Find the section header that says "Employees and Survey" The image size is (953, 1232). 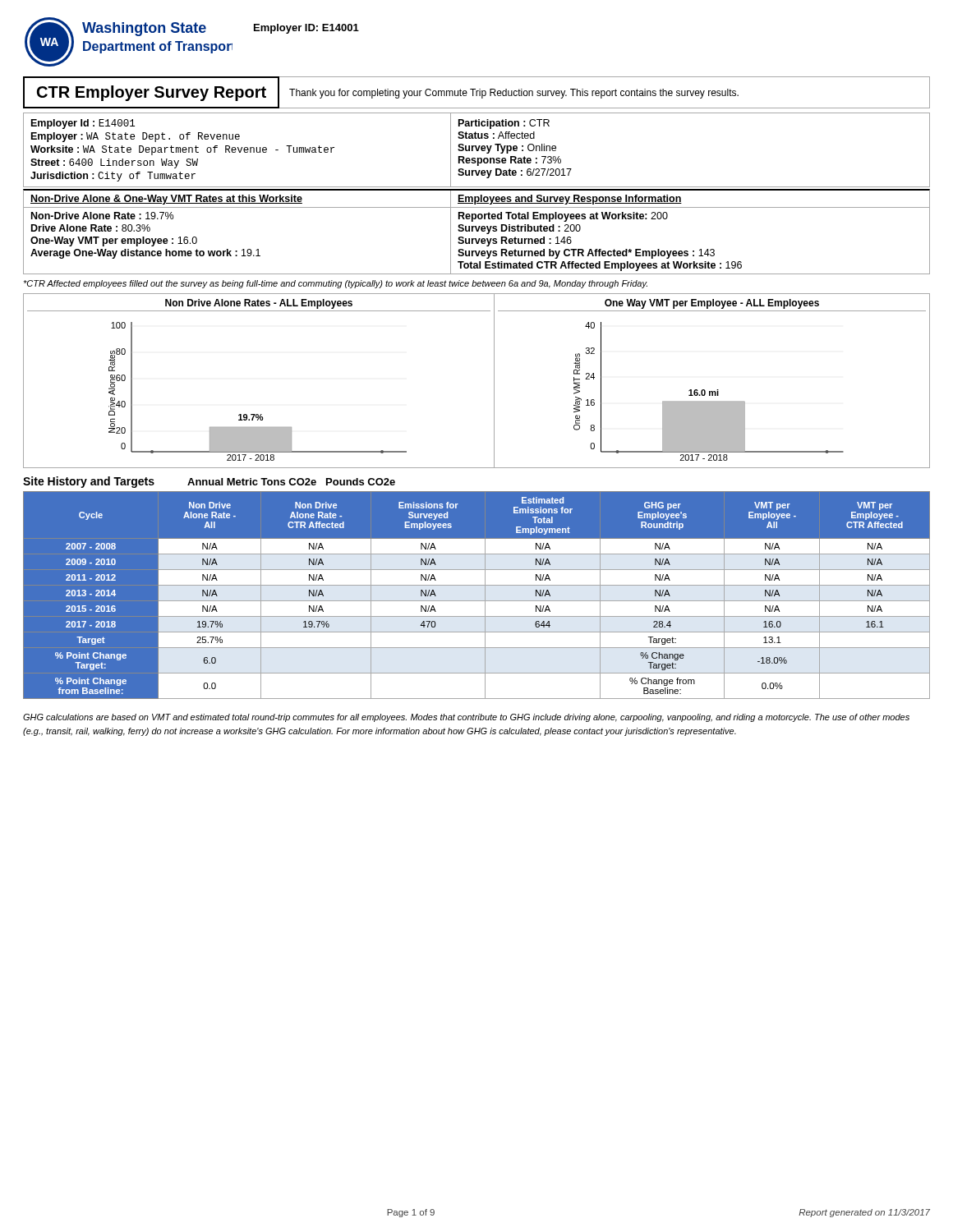[569, 199]
